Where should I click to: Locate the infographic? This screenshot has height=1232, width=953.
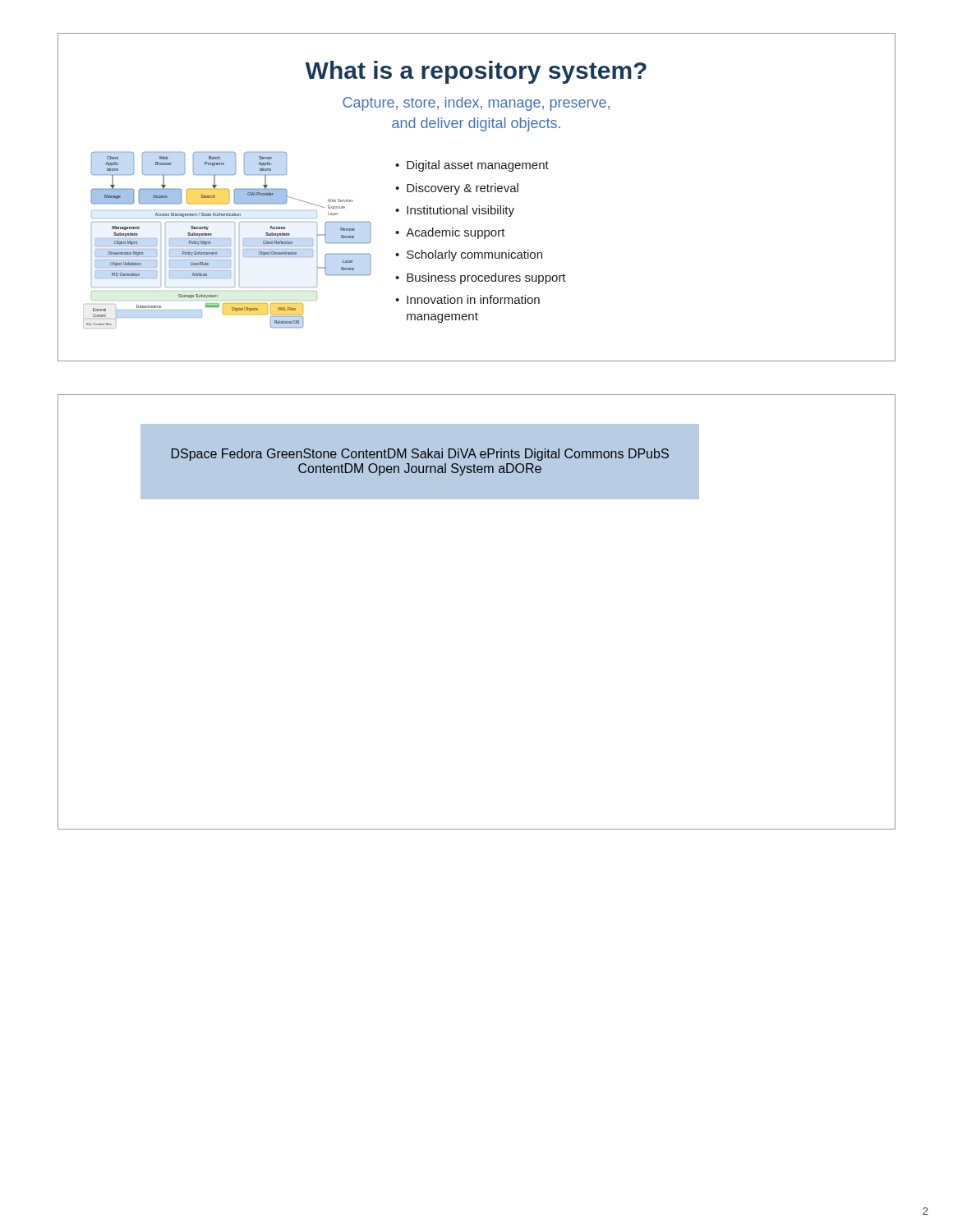[420, 462]
